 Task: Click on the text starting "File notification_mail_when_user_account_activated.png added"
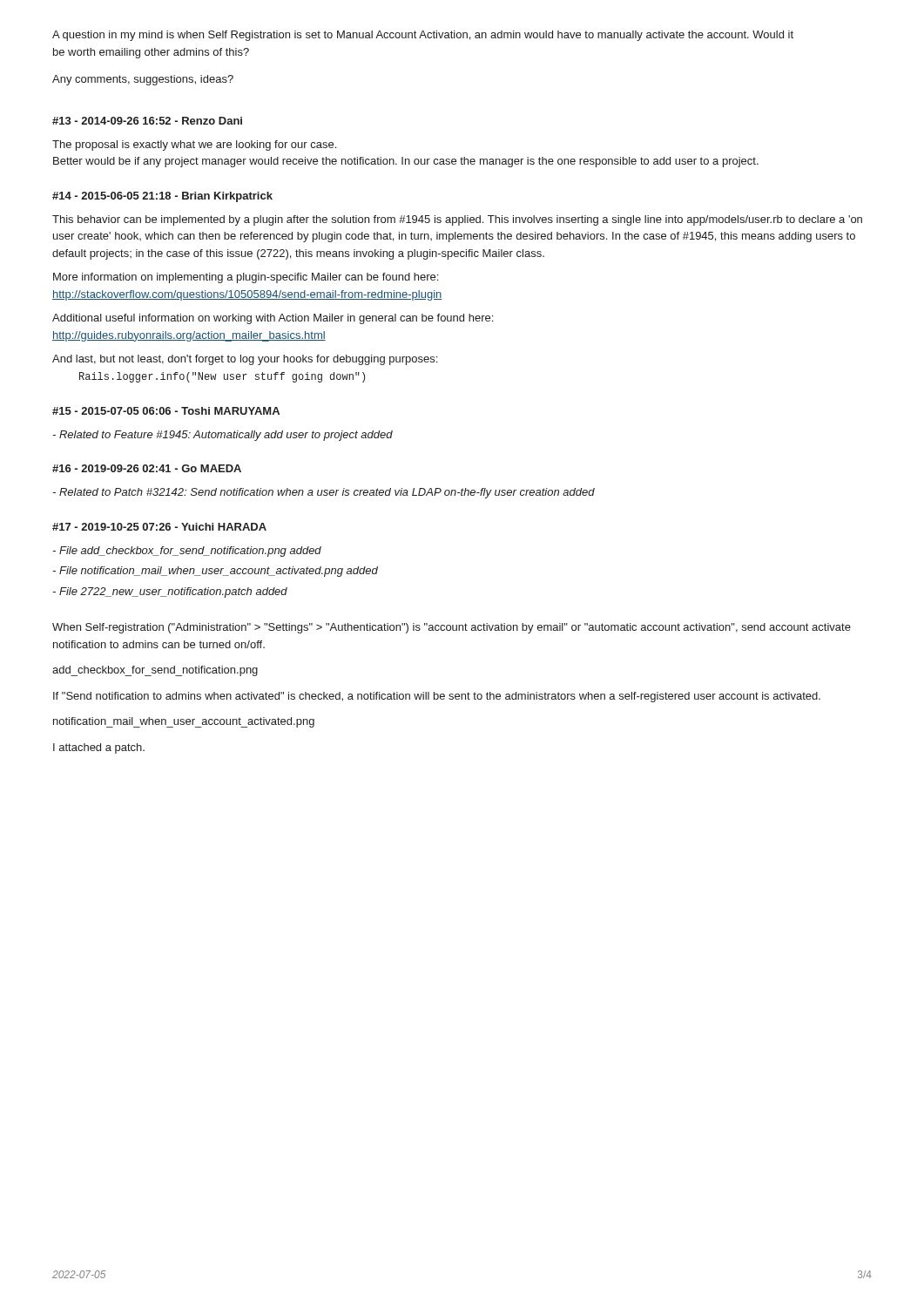[215, 570]
